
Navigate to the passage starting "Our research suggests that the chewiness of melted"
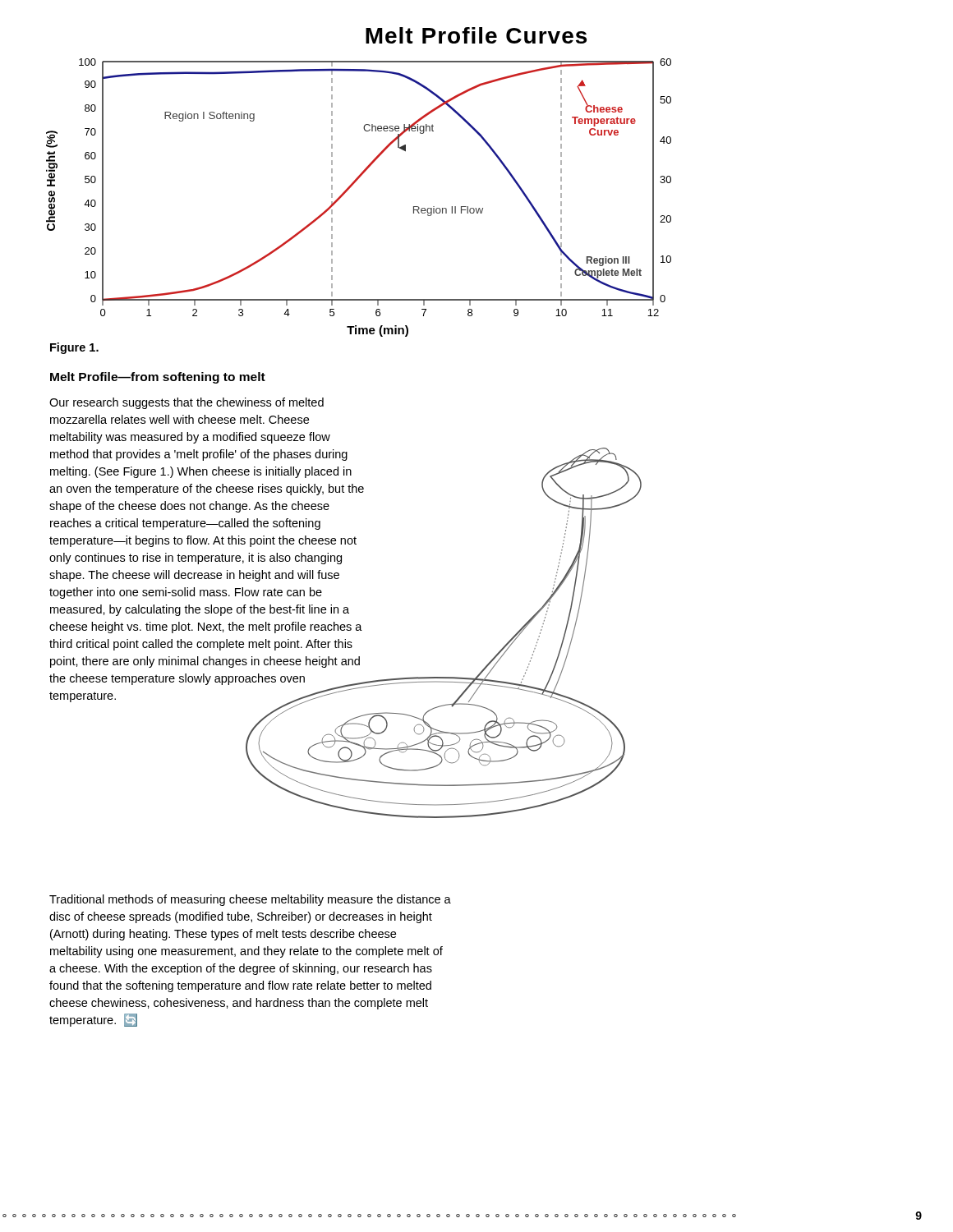(207, 550)
